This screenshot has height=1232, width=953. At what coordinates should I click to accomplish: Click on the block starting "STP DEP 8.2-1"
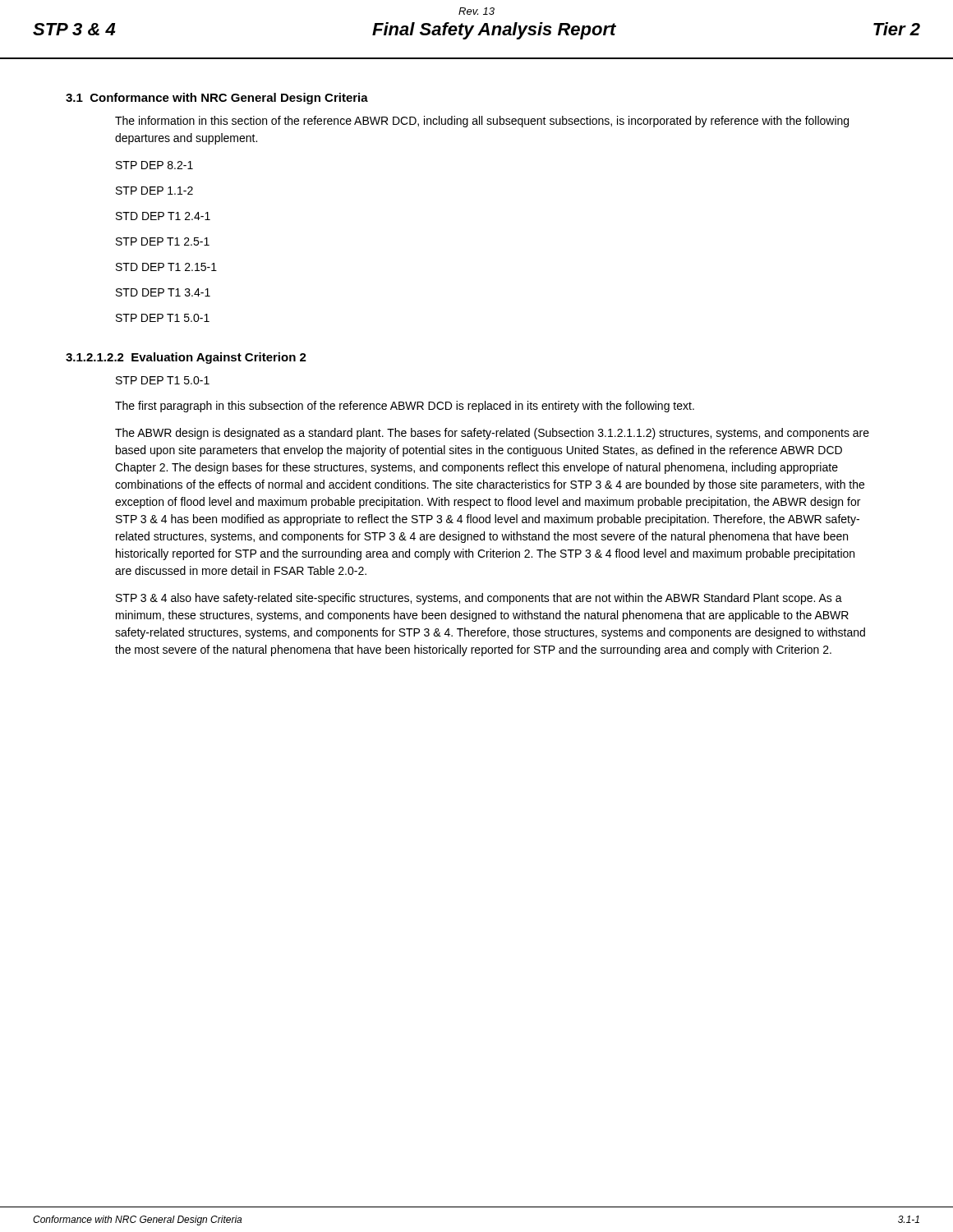[154, 165]
